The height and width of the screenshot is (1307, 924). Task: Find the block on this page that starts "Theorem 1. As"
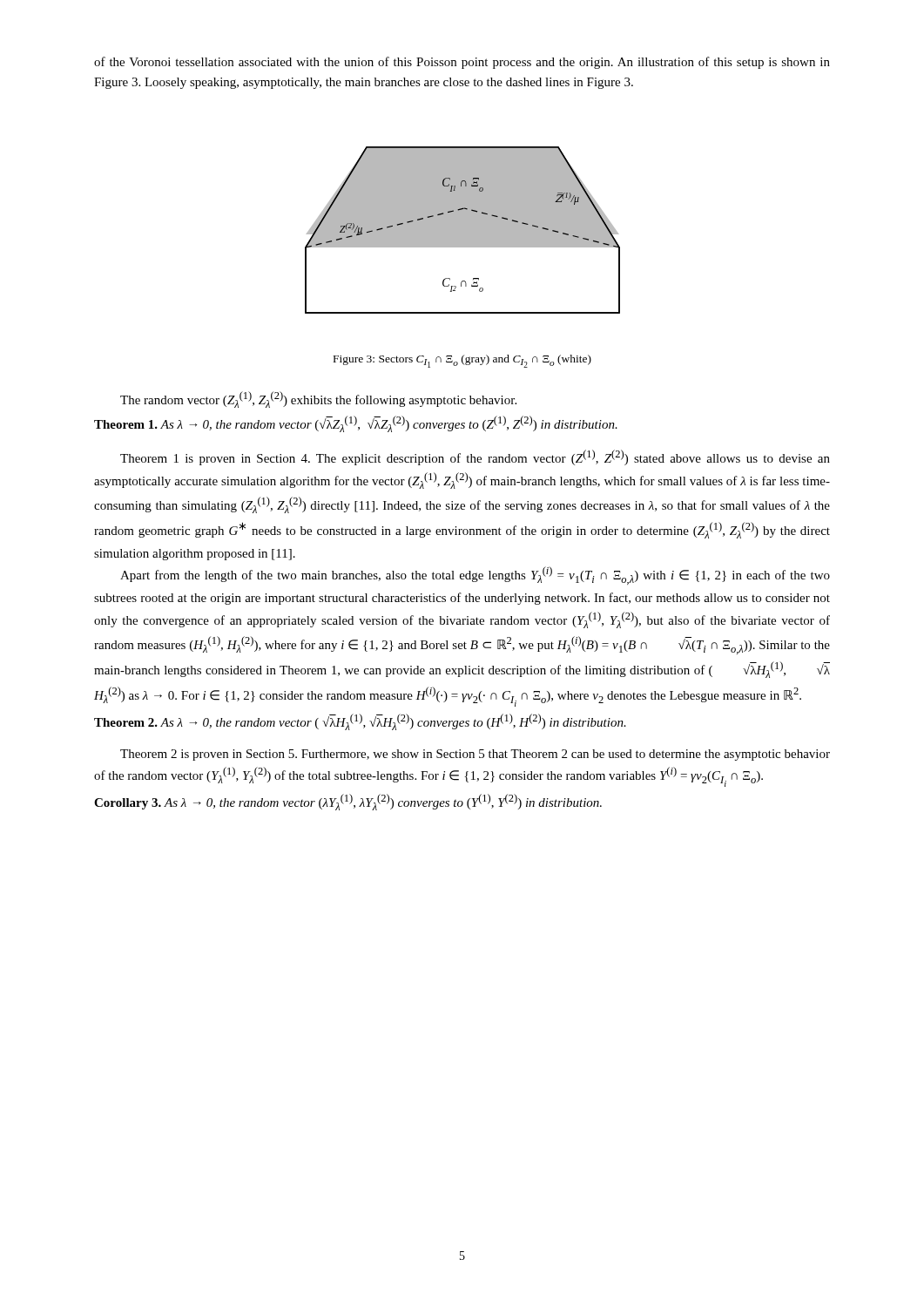tap(462, 425)
